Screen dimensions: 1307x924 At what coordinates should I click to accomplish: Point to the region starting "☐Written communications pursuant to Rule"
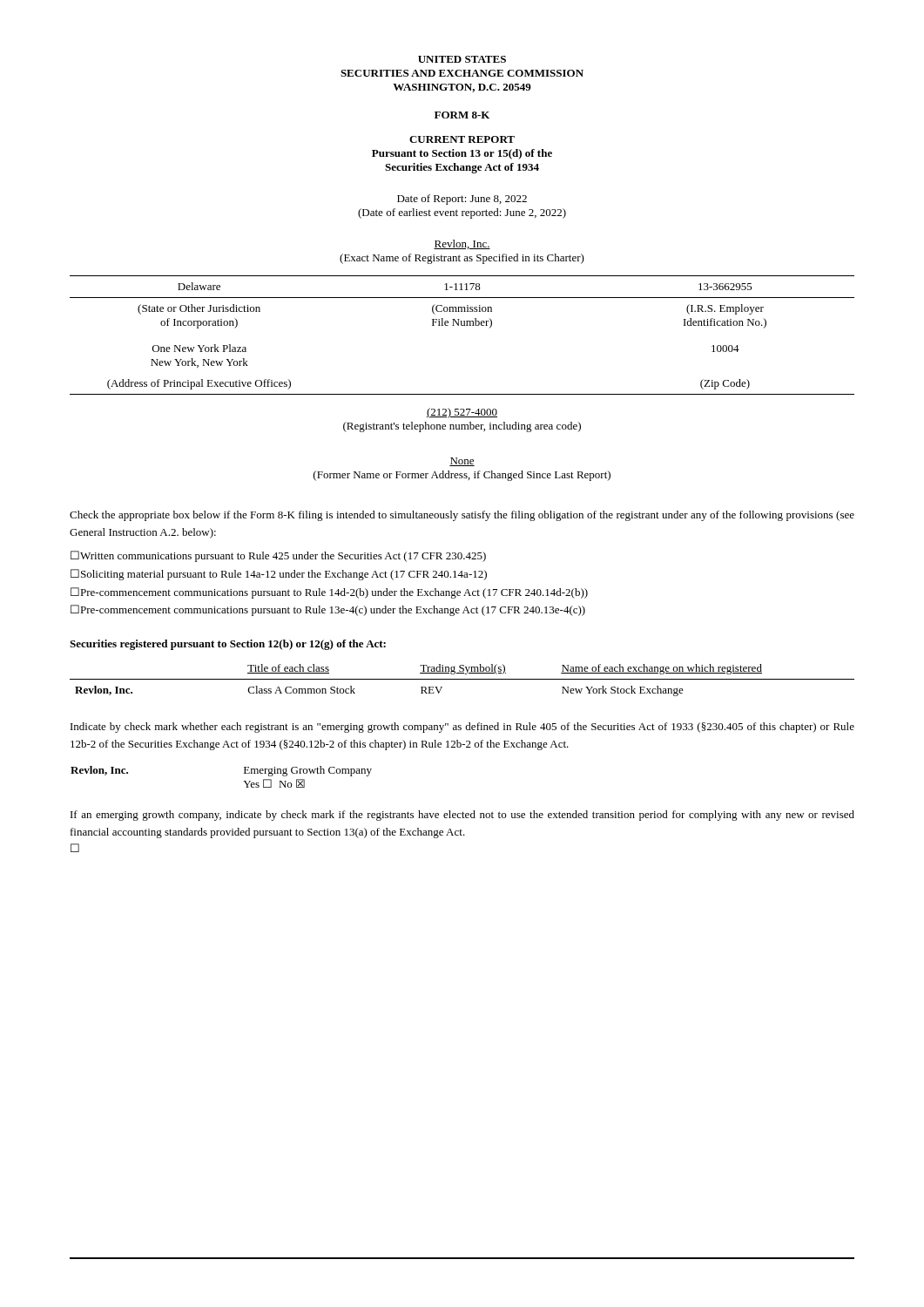click(x=278, y=555)
